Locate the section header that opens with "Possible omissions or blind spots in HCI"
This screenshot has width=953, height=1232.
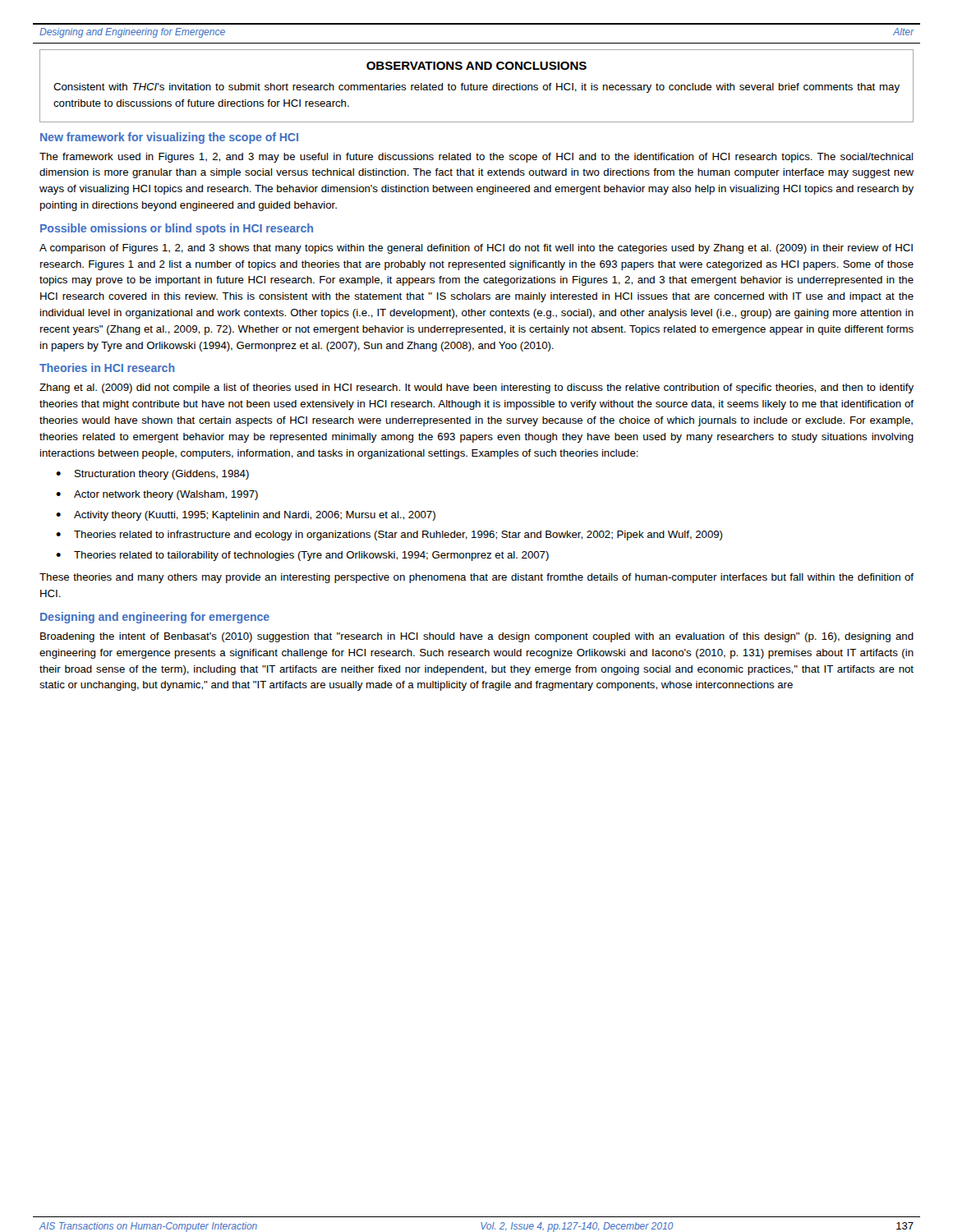(177, 228)
